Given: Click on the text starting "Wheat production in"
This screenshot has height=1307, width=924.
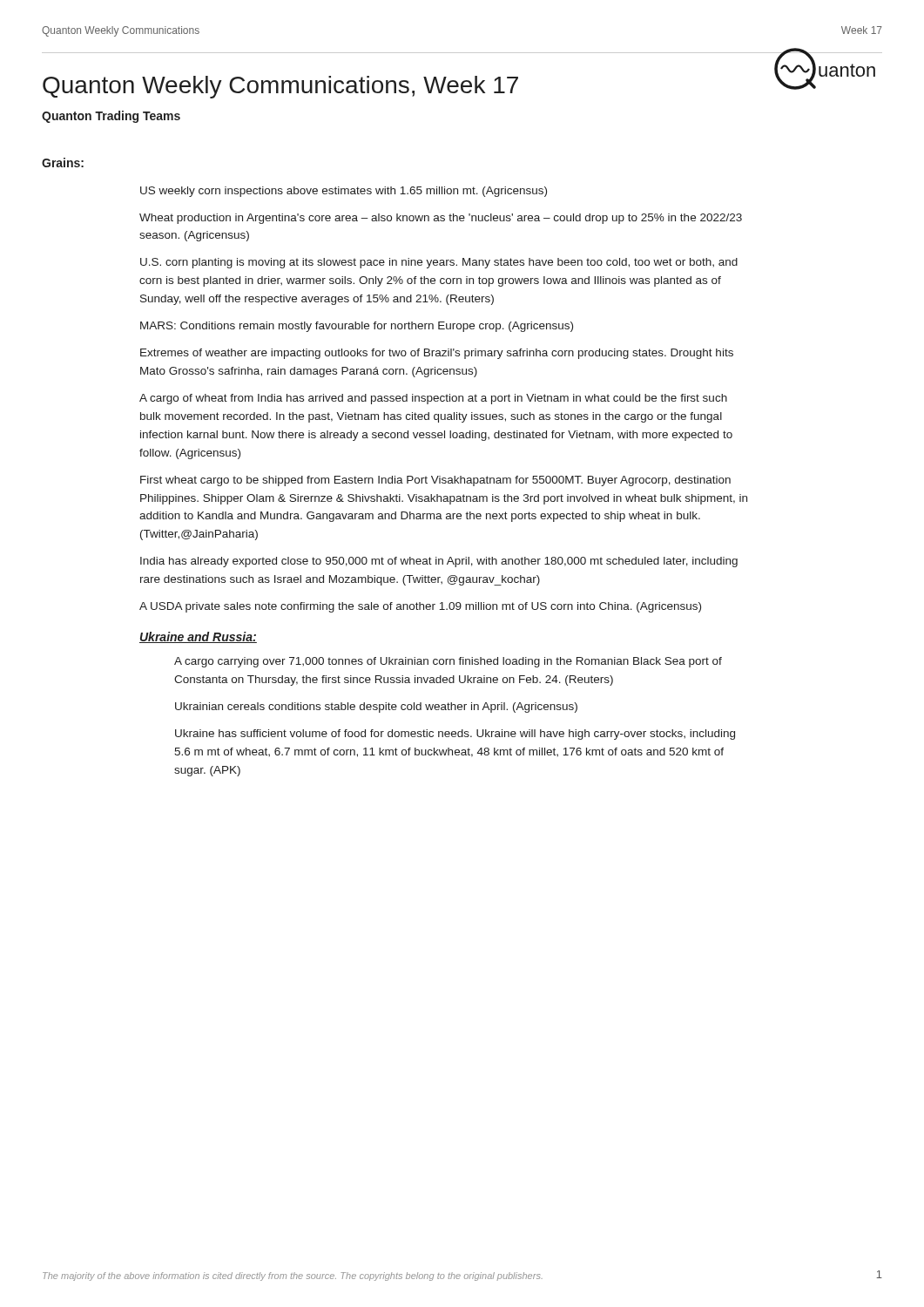Looking at the screenshot, I should click(441, 226).
